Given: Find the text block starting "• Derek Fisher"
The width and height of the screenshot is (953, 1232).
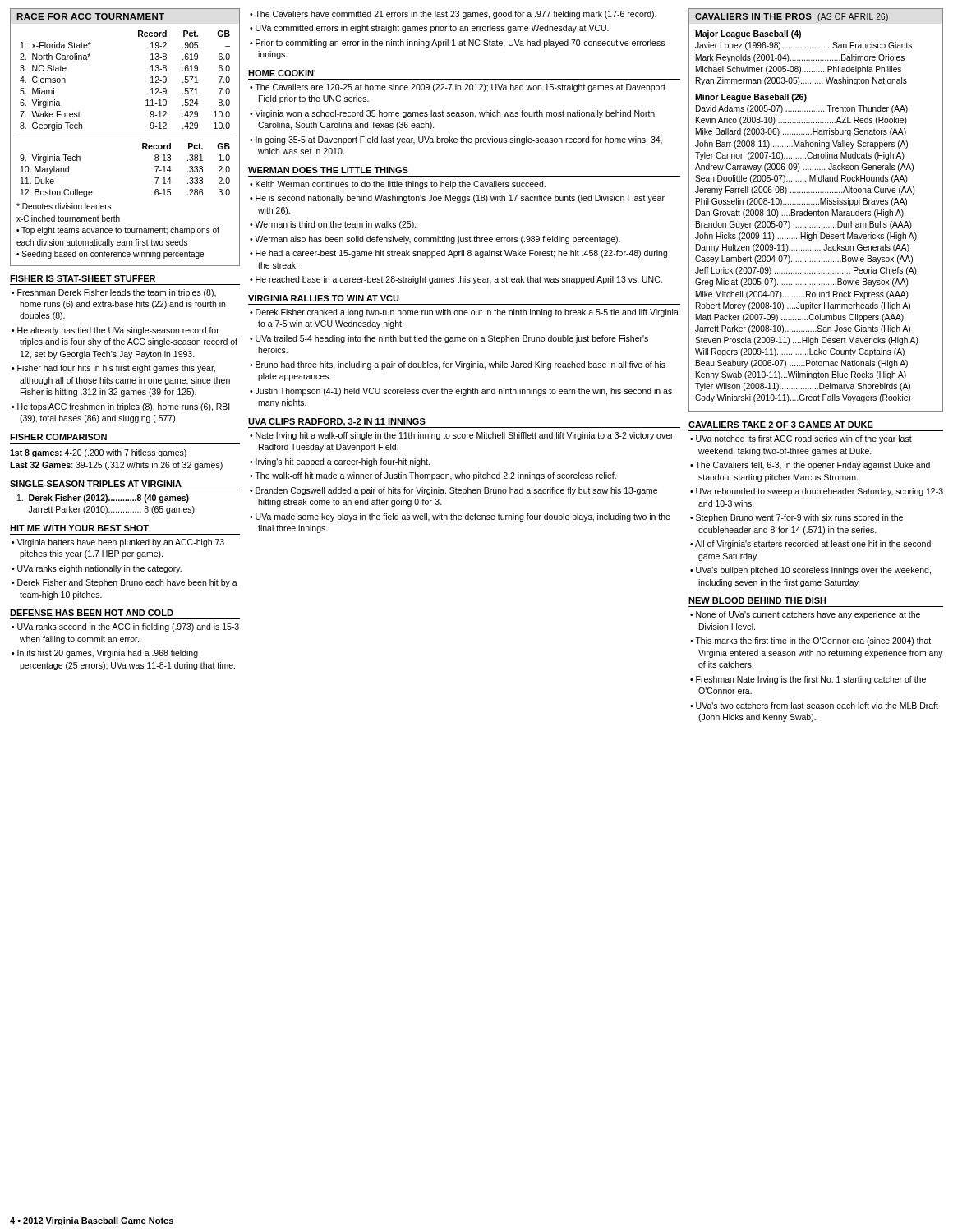Looking at the screenshot, I should tap(464, 357).
